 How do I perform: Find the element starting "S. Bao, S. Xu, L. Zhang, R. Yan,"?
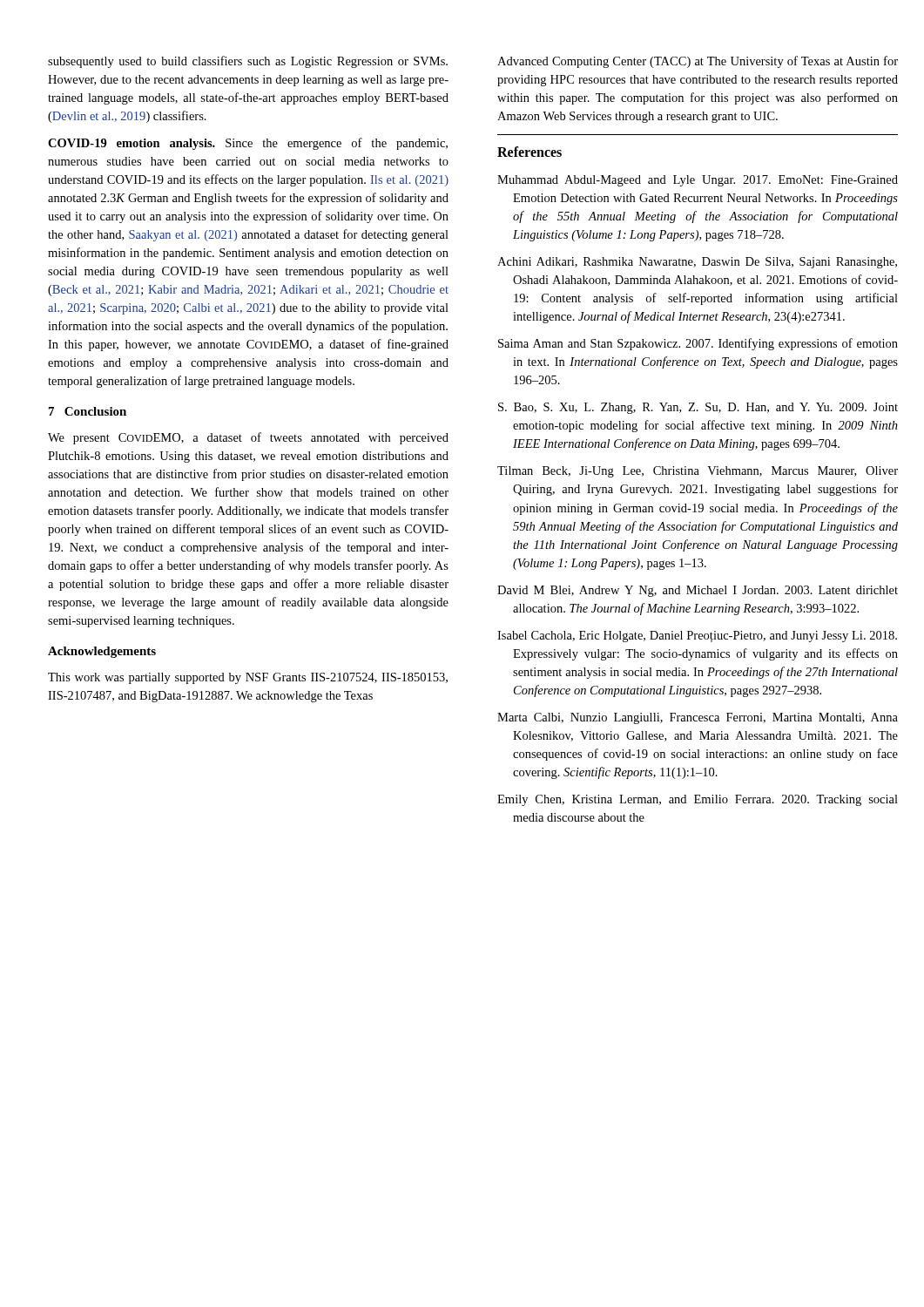pyautogui.click(x=698, y=426)
